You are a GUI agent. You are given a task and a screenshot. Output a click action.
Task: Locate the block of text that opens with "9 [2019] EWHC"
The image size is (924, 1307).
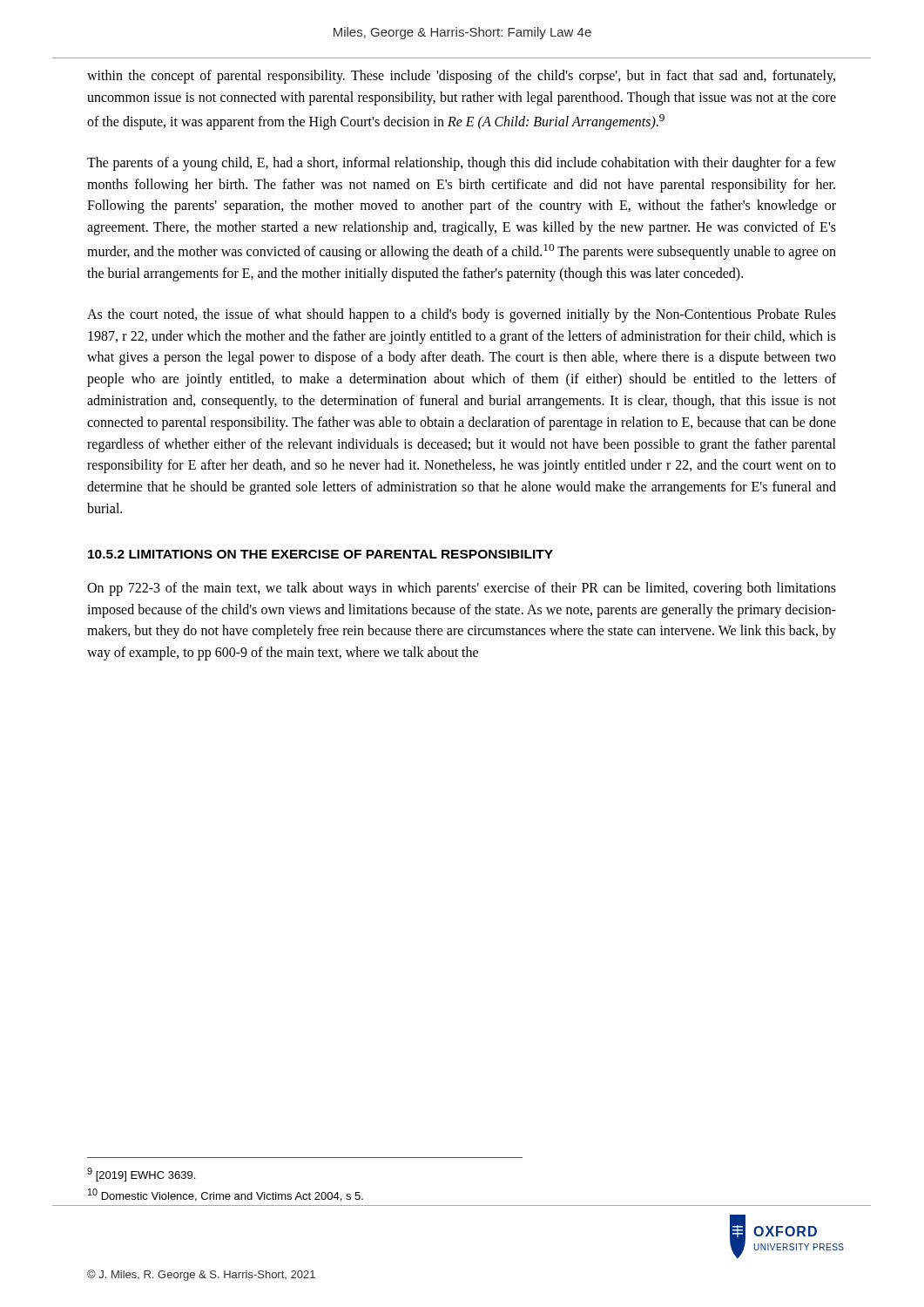pos(141,1175)
